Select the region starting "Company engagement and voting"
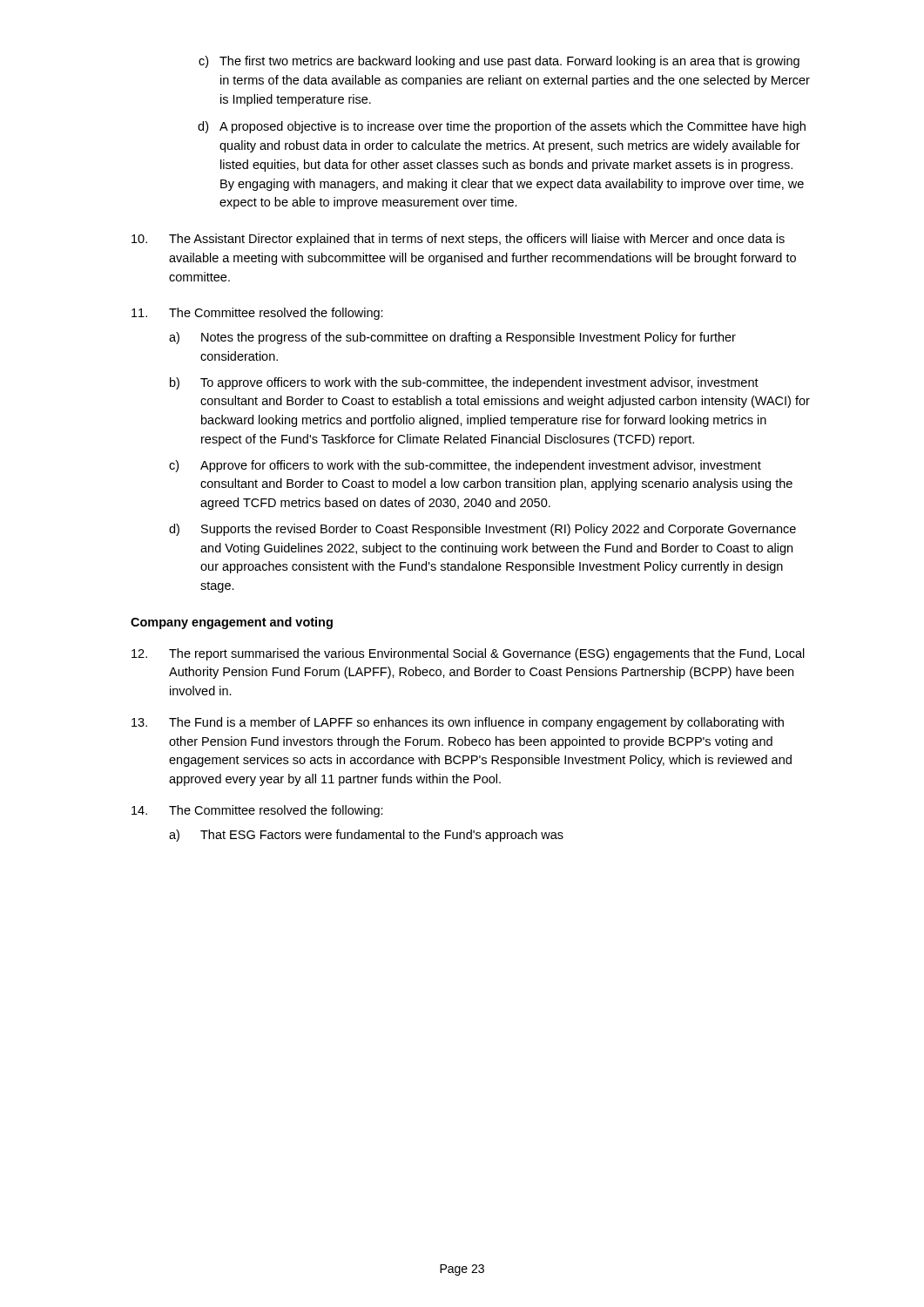This screenshot has width=924, height=1307. [232, 622]
